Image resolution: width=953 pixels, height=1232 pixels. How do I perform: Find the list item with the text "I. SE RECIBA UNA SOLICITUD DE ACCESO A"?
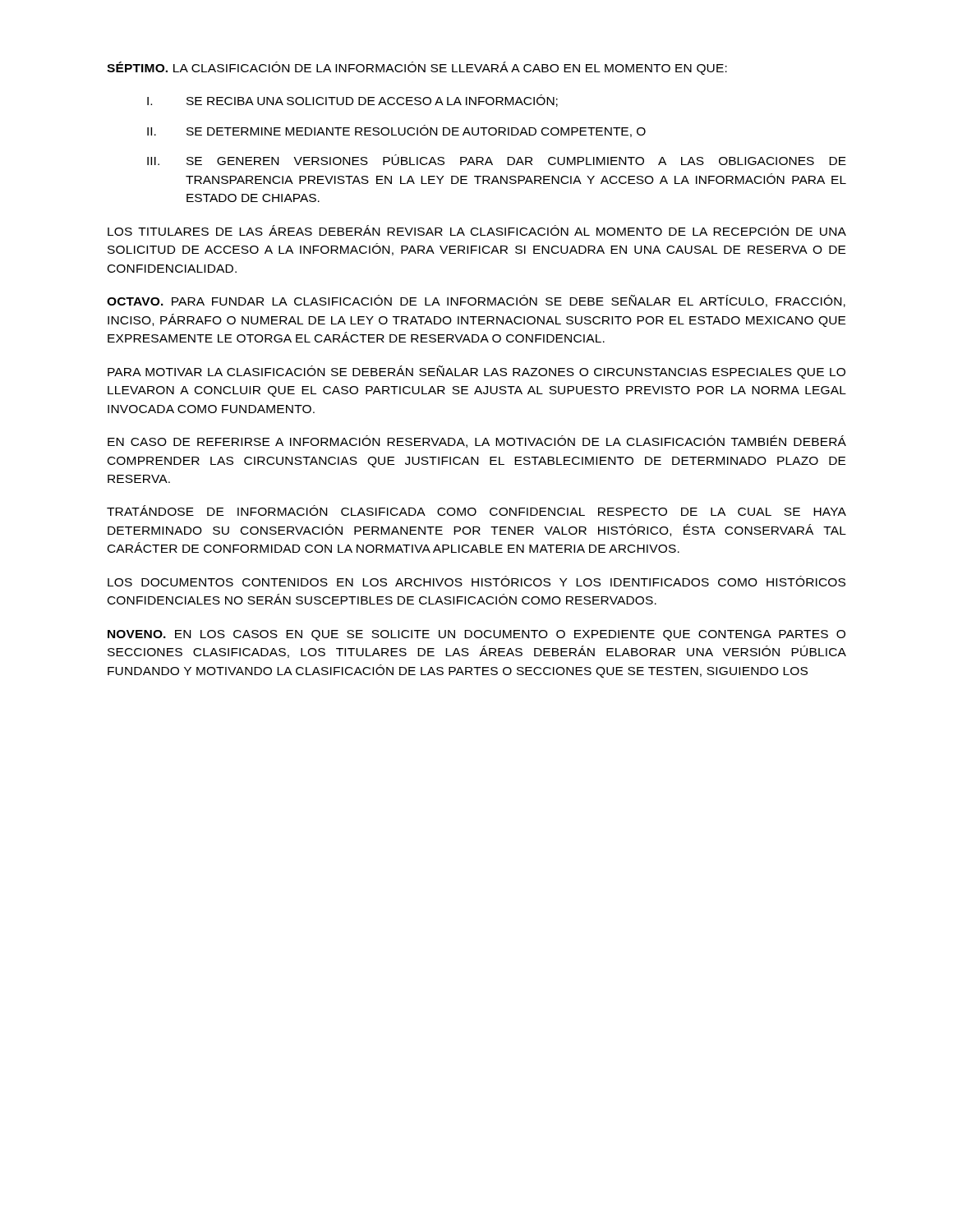496,102
